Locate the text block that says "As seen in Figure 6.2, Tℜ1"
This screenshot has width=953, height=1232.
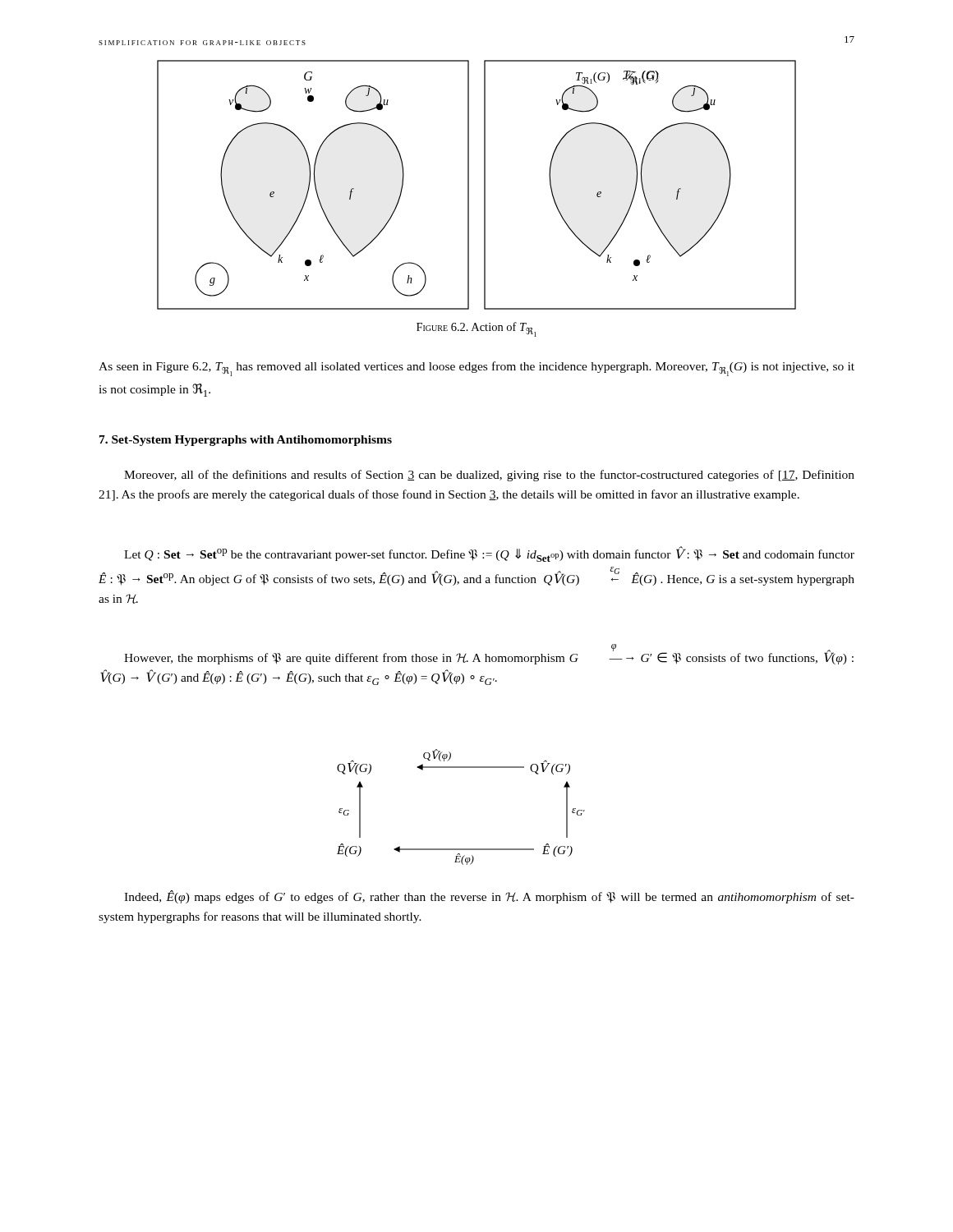(x=476, y=379)
